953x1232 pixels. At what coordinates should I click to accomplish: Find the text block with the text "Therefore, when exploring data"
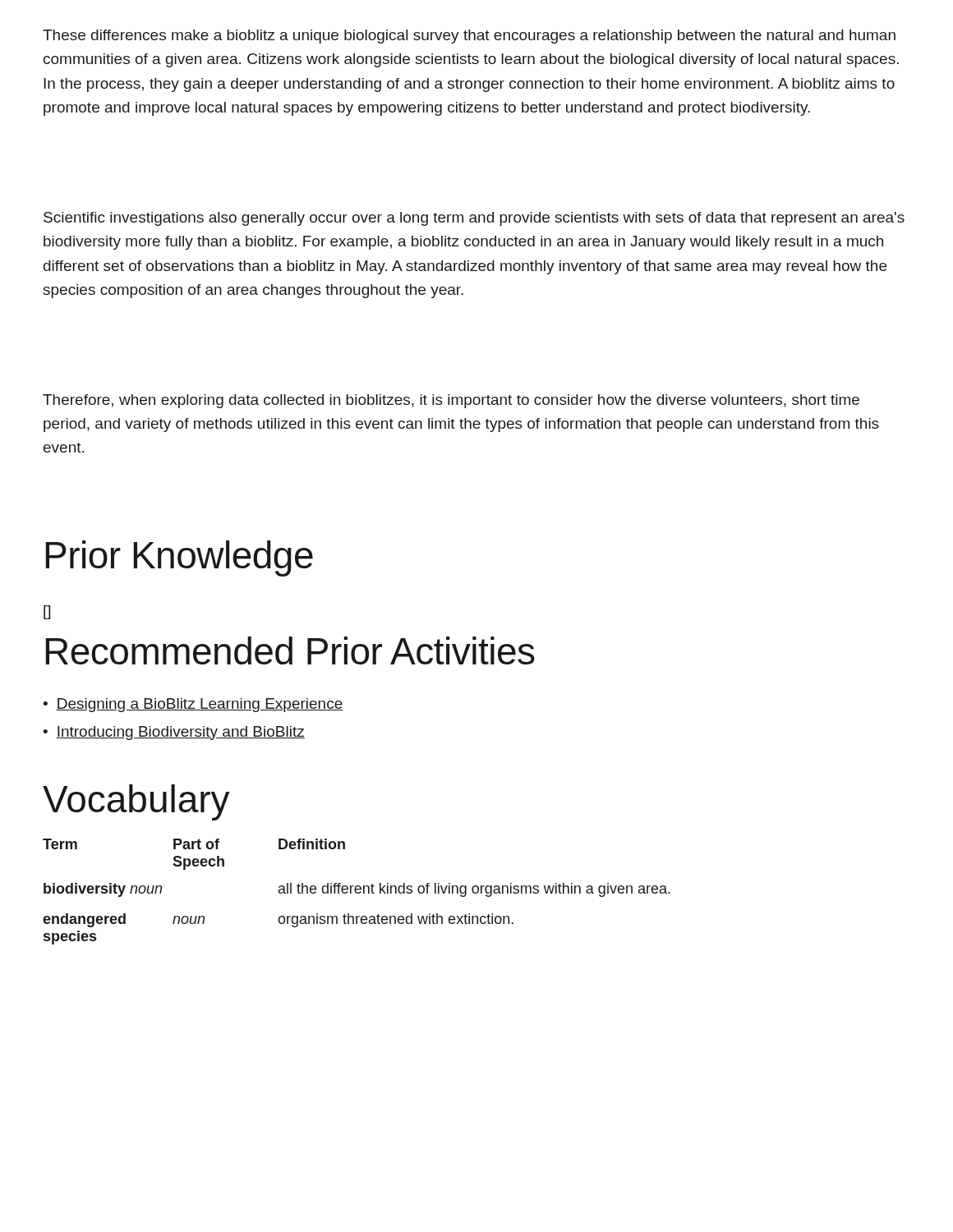[461, 423]
